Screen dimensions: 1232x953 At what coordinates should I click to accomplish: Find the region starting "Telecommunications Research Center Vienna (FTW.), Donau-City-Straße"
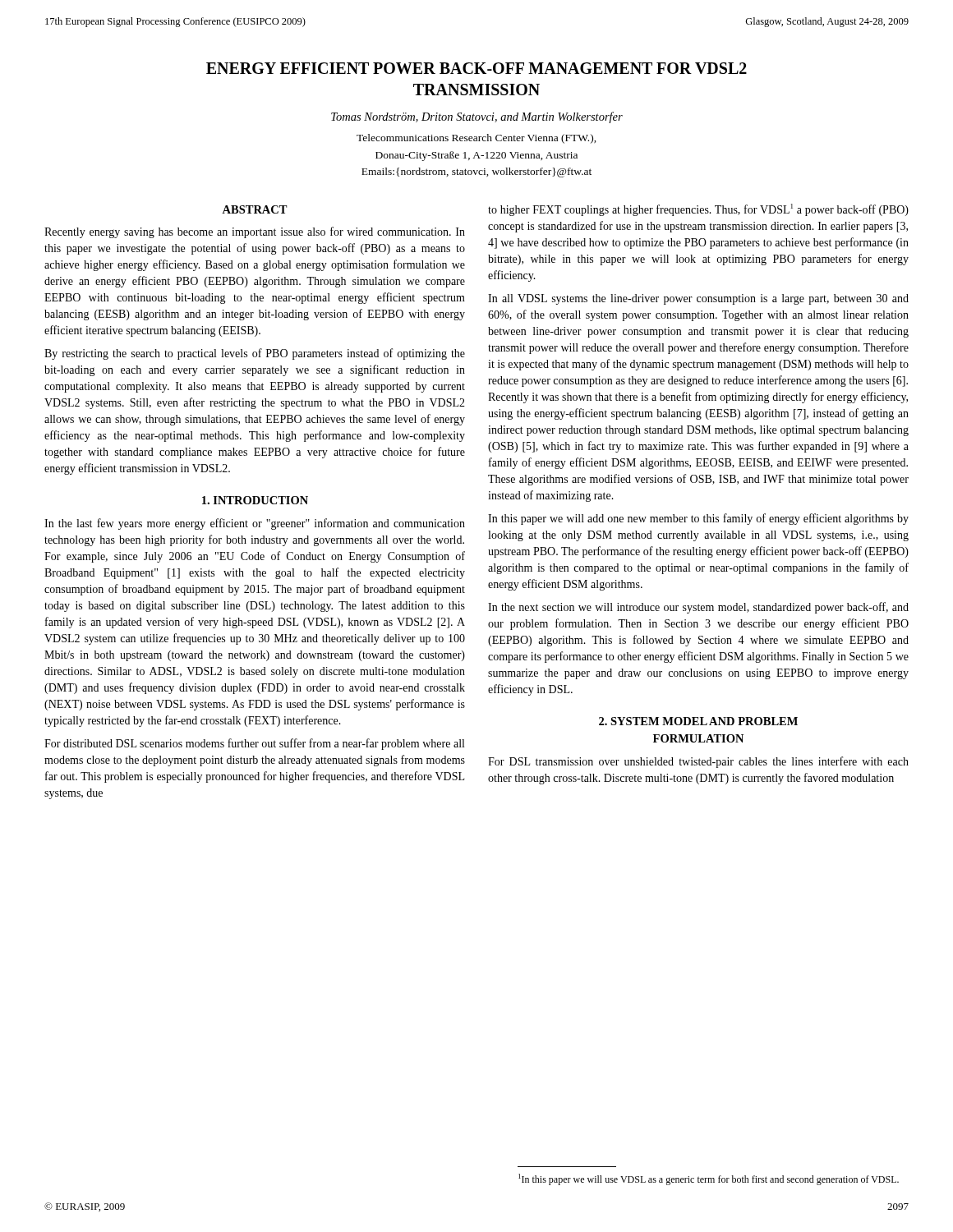coord(476,154)
